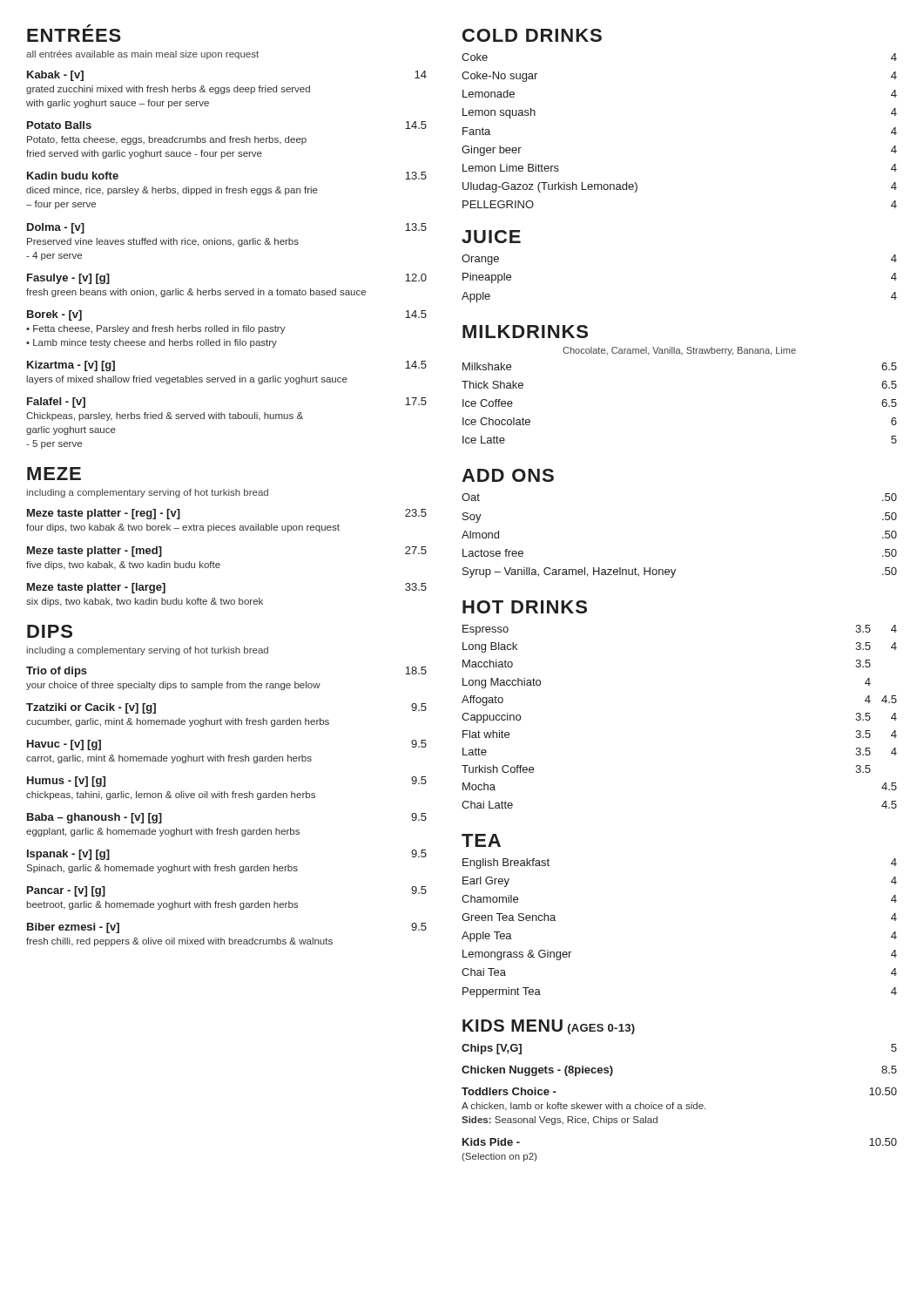Click on the text block starting "Kids Menu (Ages 0-13)"

tap(548, 1025)
